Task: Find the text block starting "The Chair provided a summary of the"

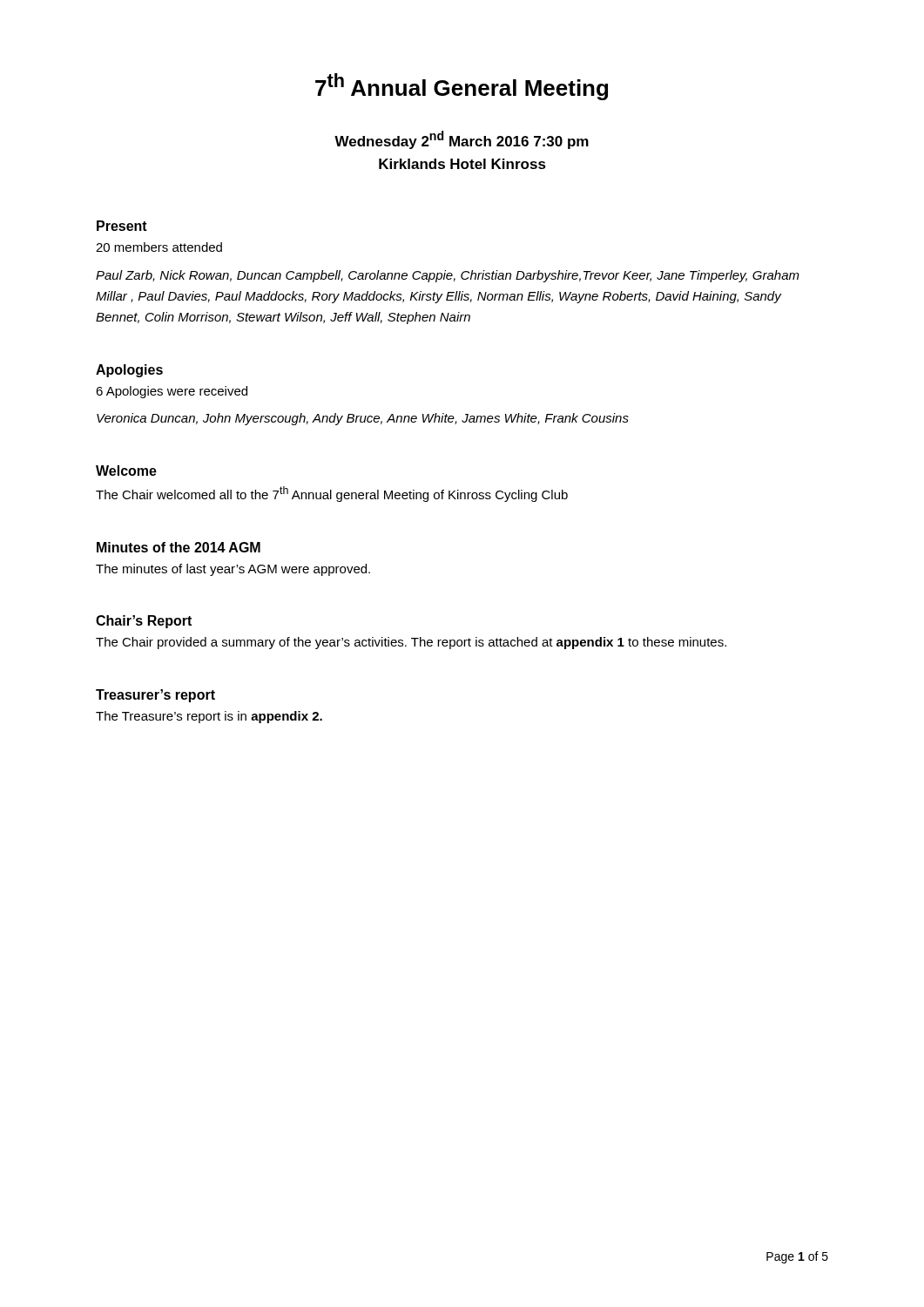Action: click(462, 643)
